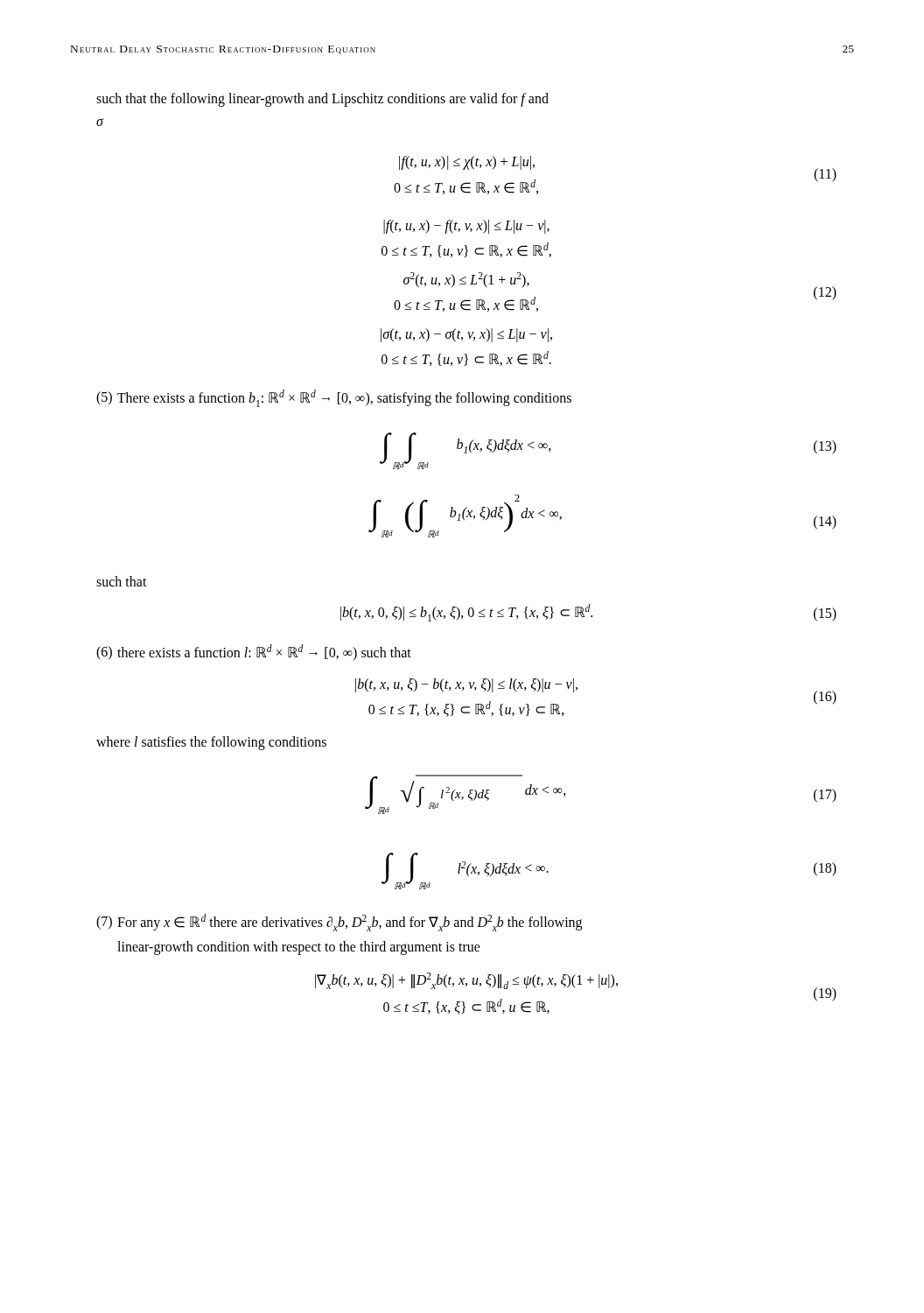This screenshot has width=924, height=1313.
Task: Point to the formula beginning "|∇xb(t, x, u, ξ)| + ‖D2xb(t, x, u,"
Action: coord(466,993)
